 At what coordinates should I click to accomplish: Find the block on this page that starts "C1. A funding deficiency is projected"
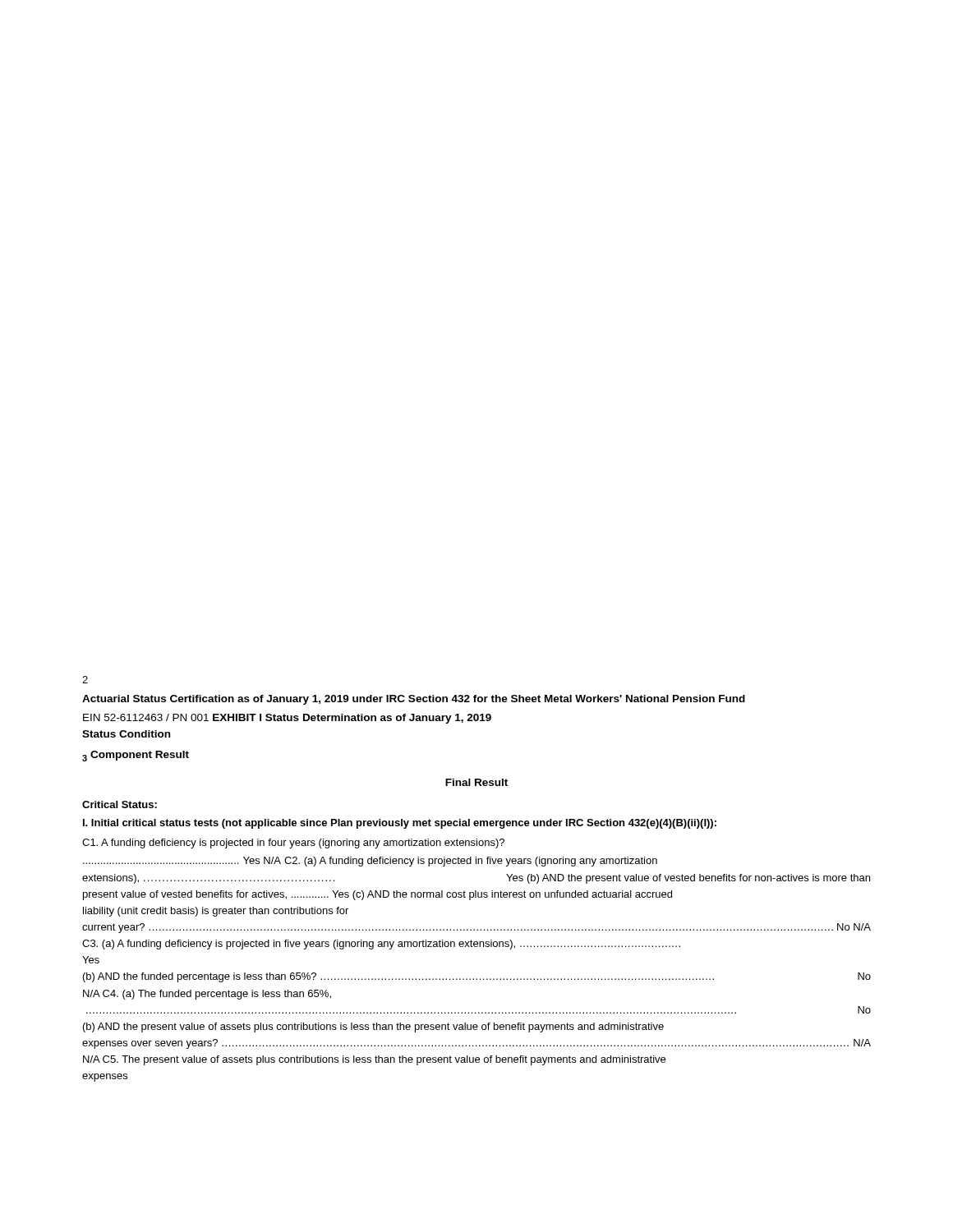point(294,843)
